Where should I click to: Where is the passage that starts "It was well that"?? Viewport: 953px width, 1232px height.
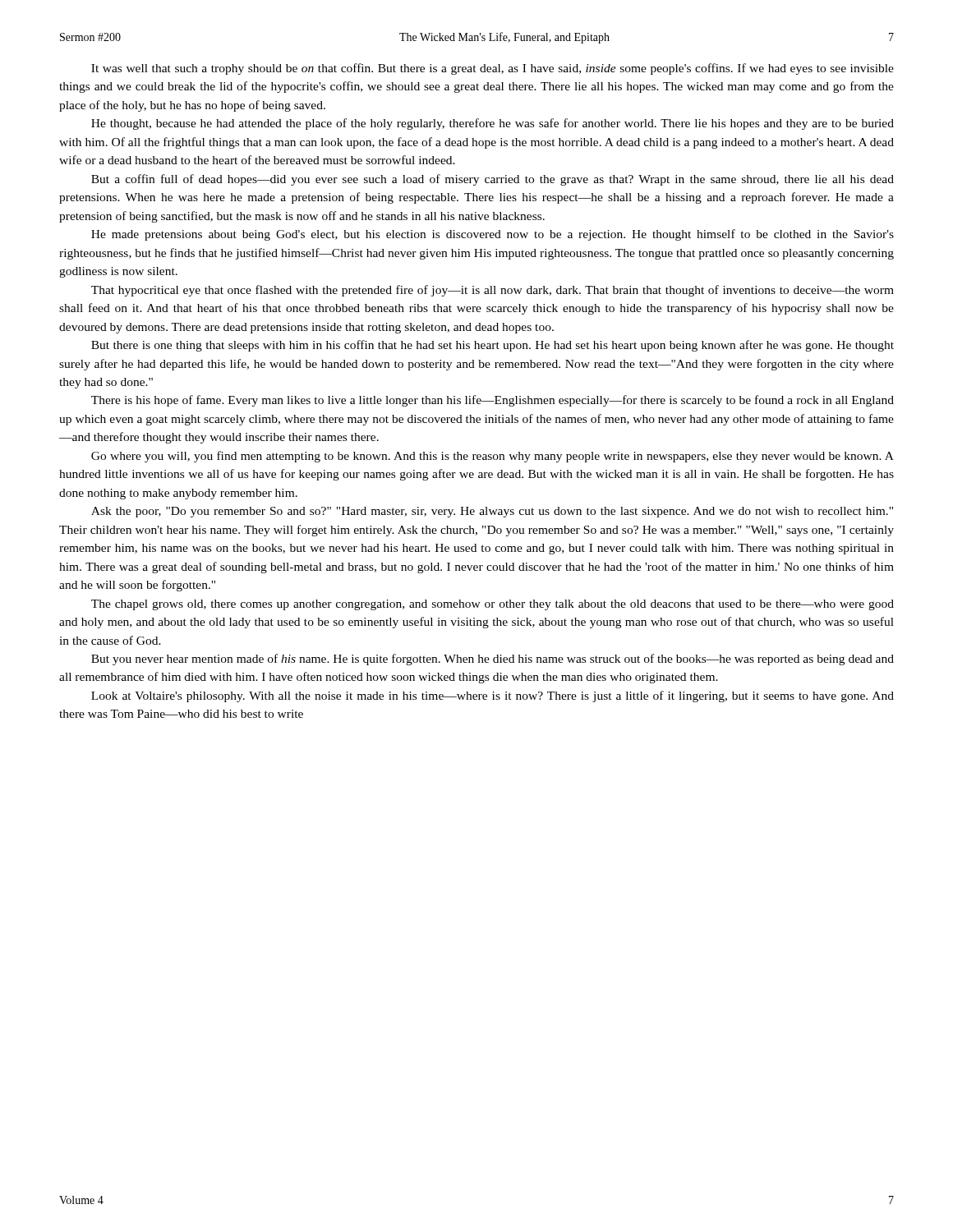coord(476,86)
